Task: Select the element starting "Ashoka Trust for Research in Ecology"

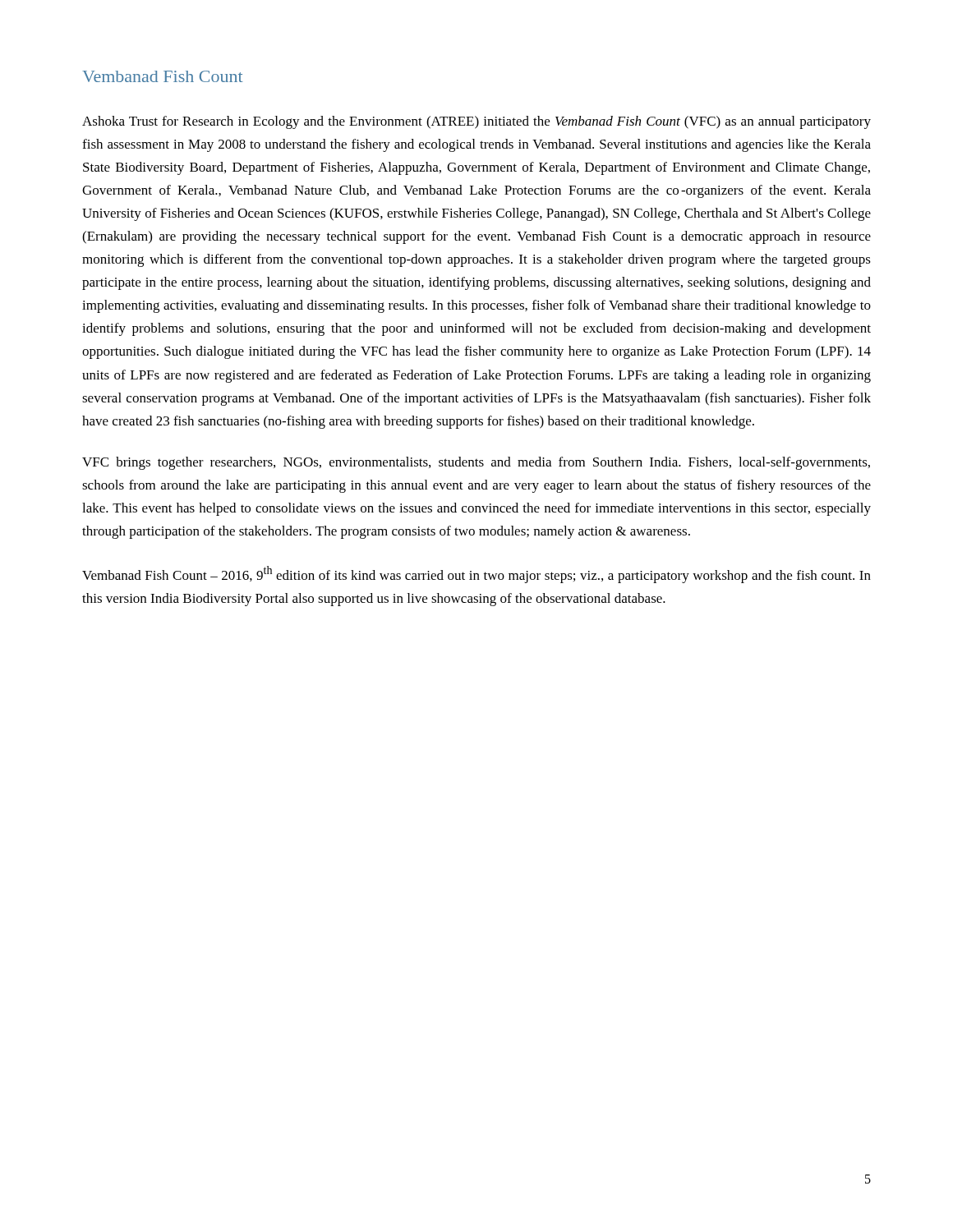Action: point(476,271)
